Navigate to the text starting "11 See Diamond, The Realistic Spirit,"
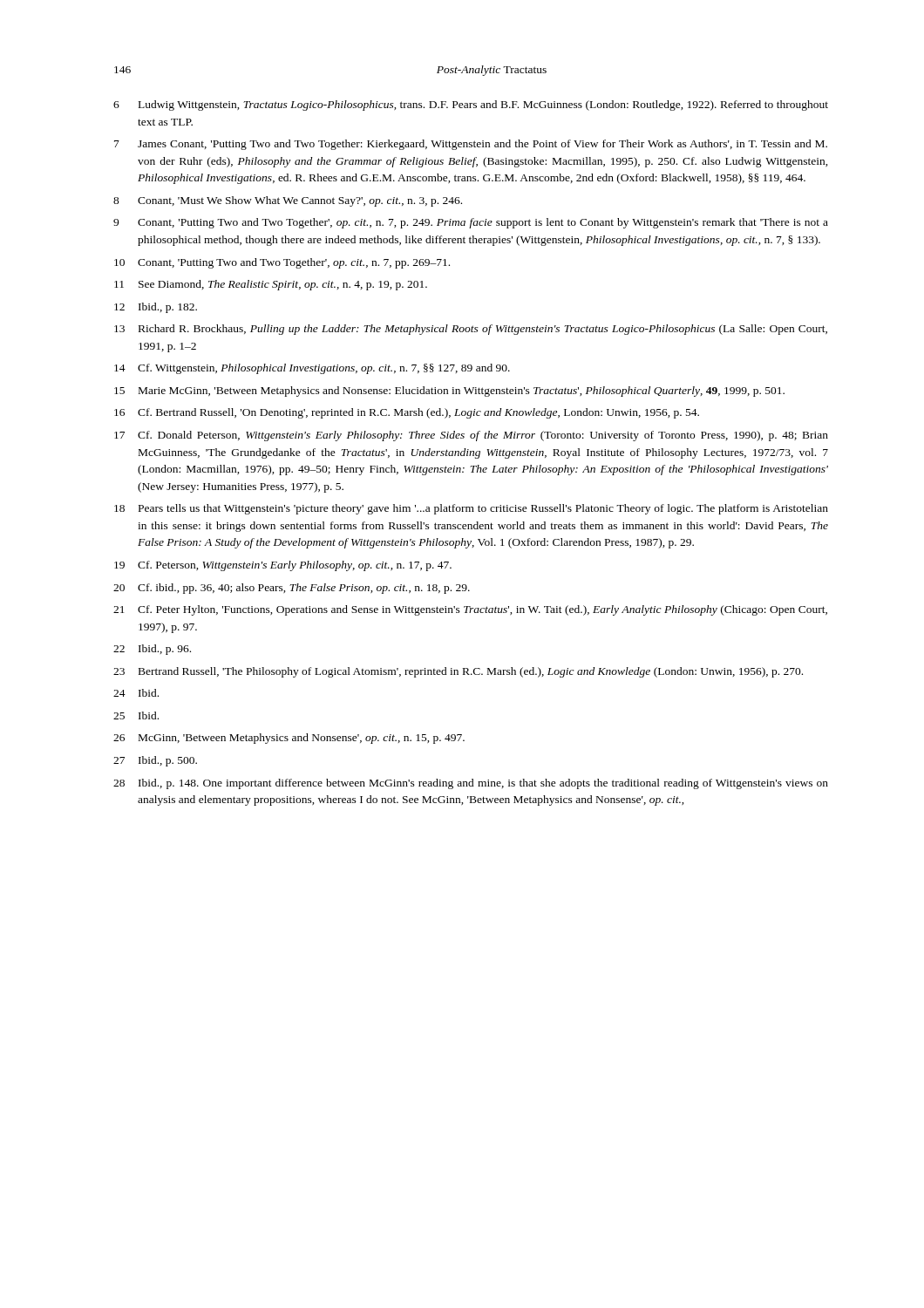Screen dimensions: 1308x924 tap(271, 284)
